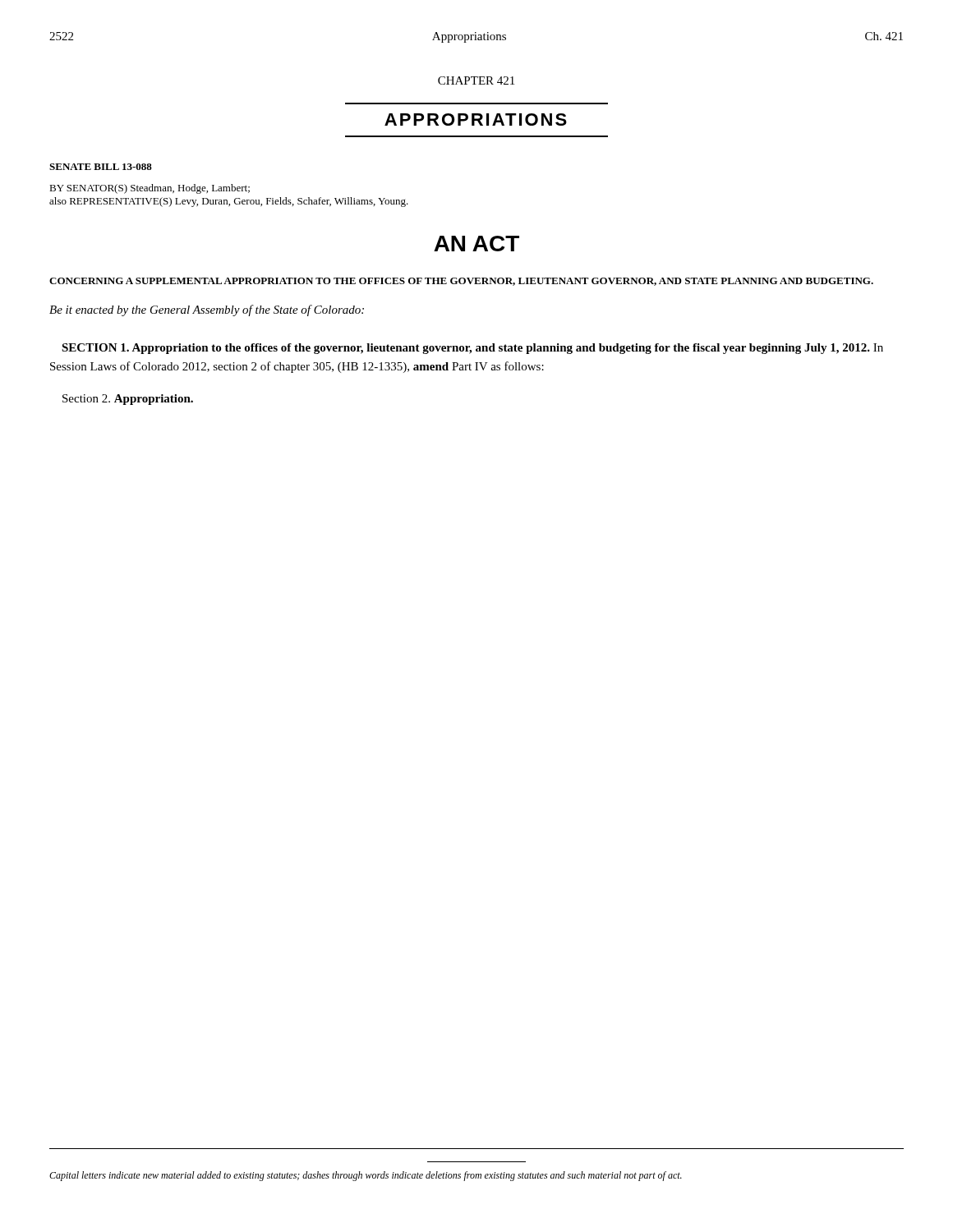Navigate to the region starting "AN ACT"

point(476,244)
